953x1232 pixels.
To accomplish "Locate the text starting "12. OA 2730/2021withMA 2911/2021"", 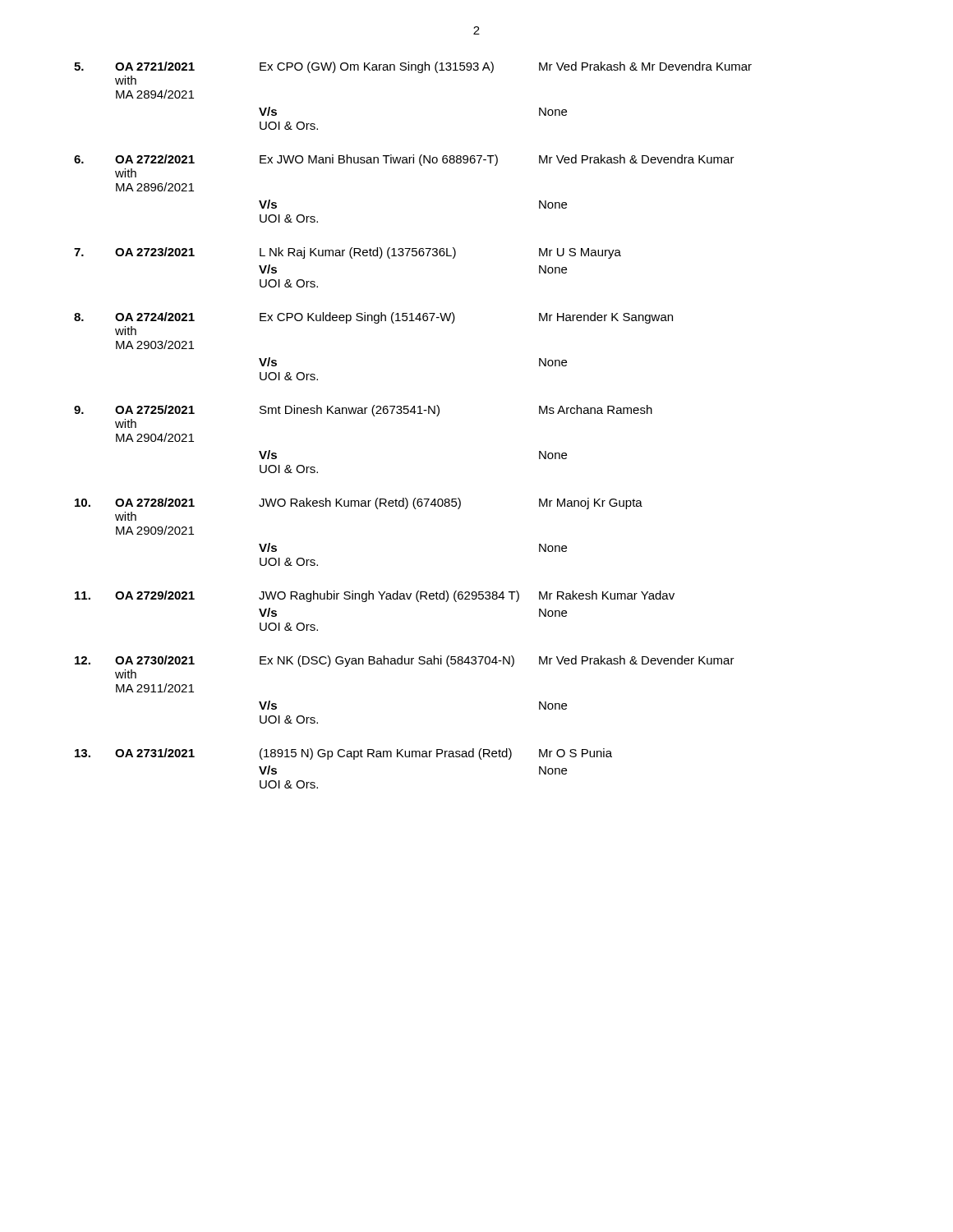I will 405,661.
